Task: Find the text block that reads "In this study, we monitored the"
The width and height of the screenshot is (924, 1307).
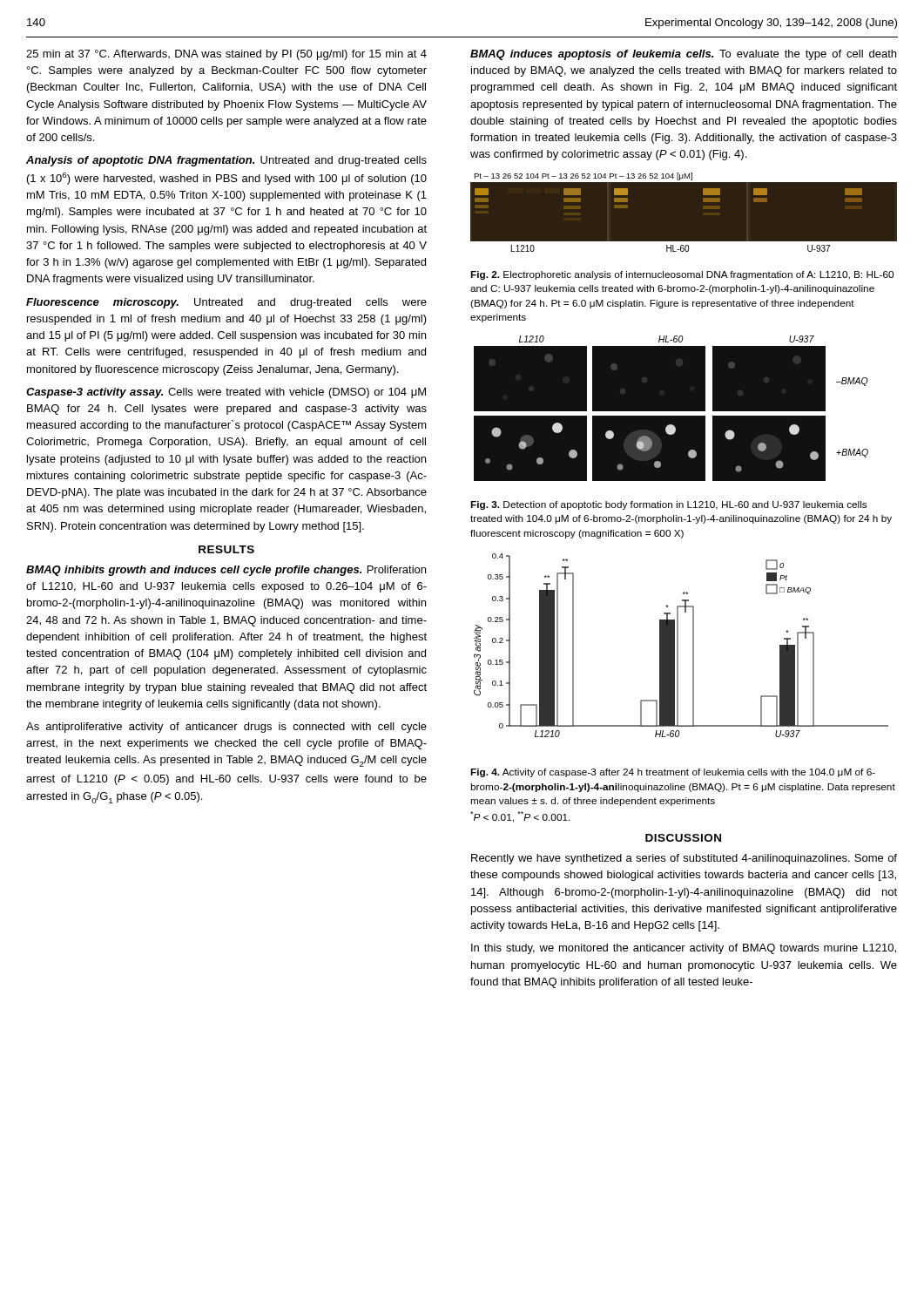Action: pyautogui.click(x=684, y=965)
